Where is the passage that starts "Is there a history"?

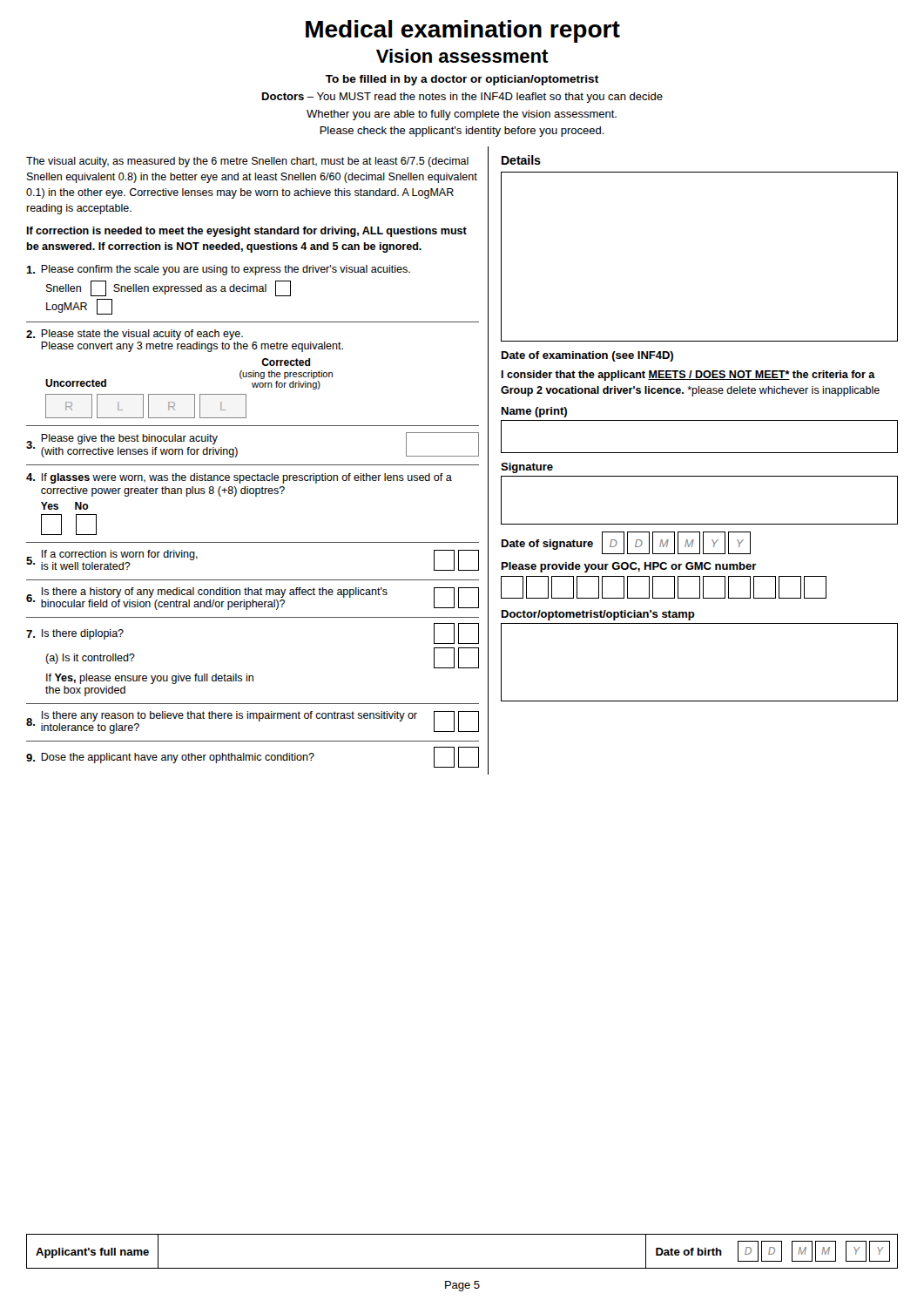pyautogui.click(x=253, y=598)
